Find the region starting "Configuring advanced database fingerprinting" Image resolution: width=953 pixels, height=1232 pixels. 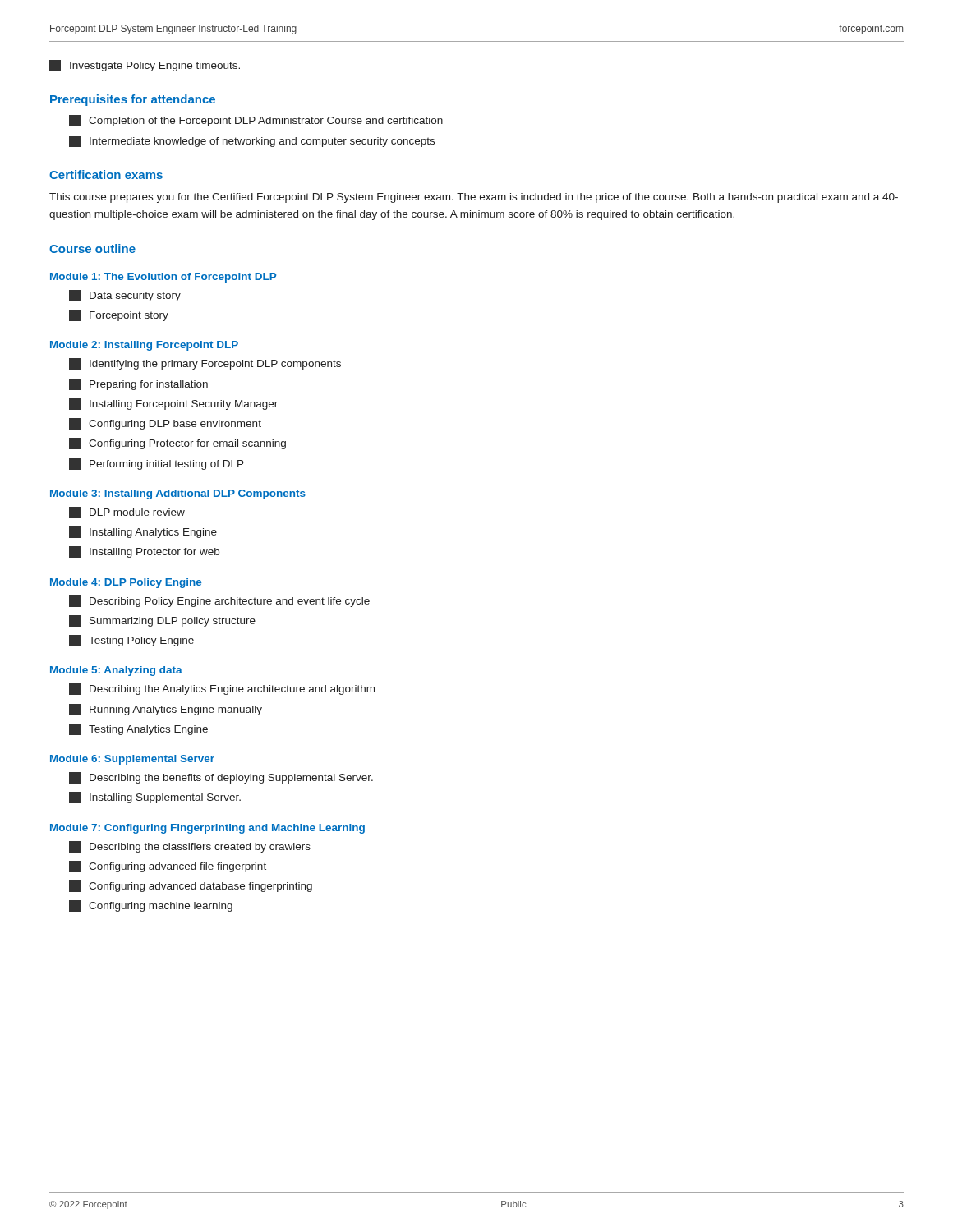point(191,886)
